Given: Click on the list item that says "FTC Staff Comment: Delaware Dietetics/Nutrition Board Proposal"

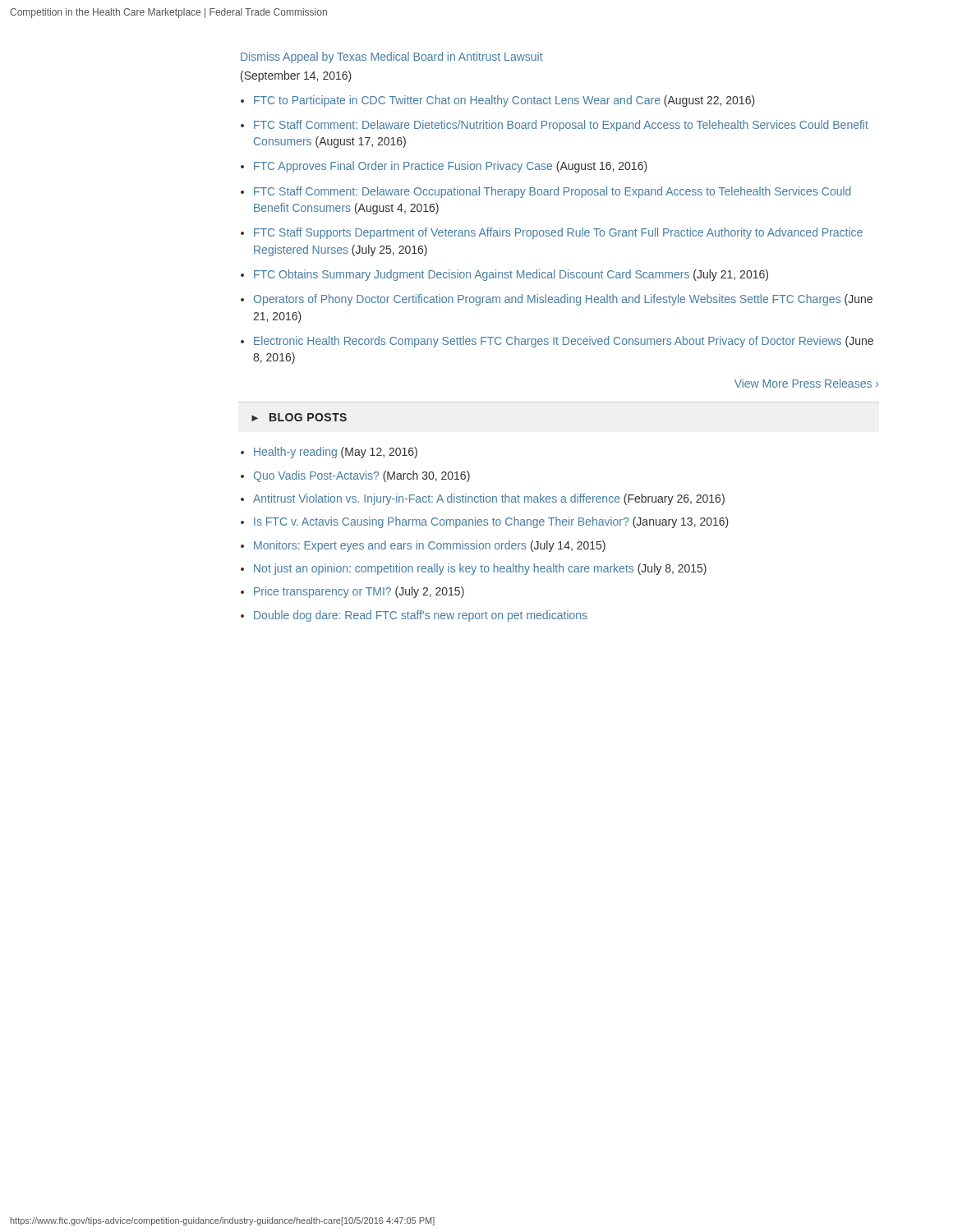Looking at the screenshot, I should coord(561,133).
